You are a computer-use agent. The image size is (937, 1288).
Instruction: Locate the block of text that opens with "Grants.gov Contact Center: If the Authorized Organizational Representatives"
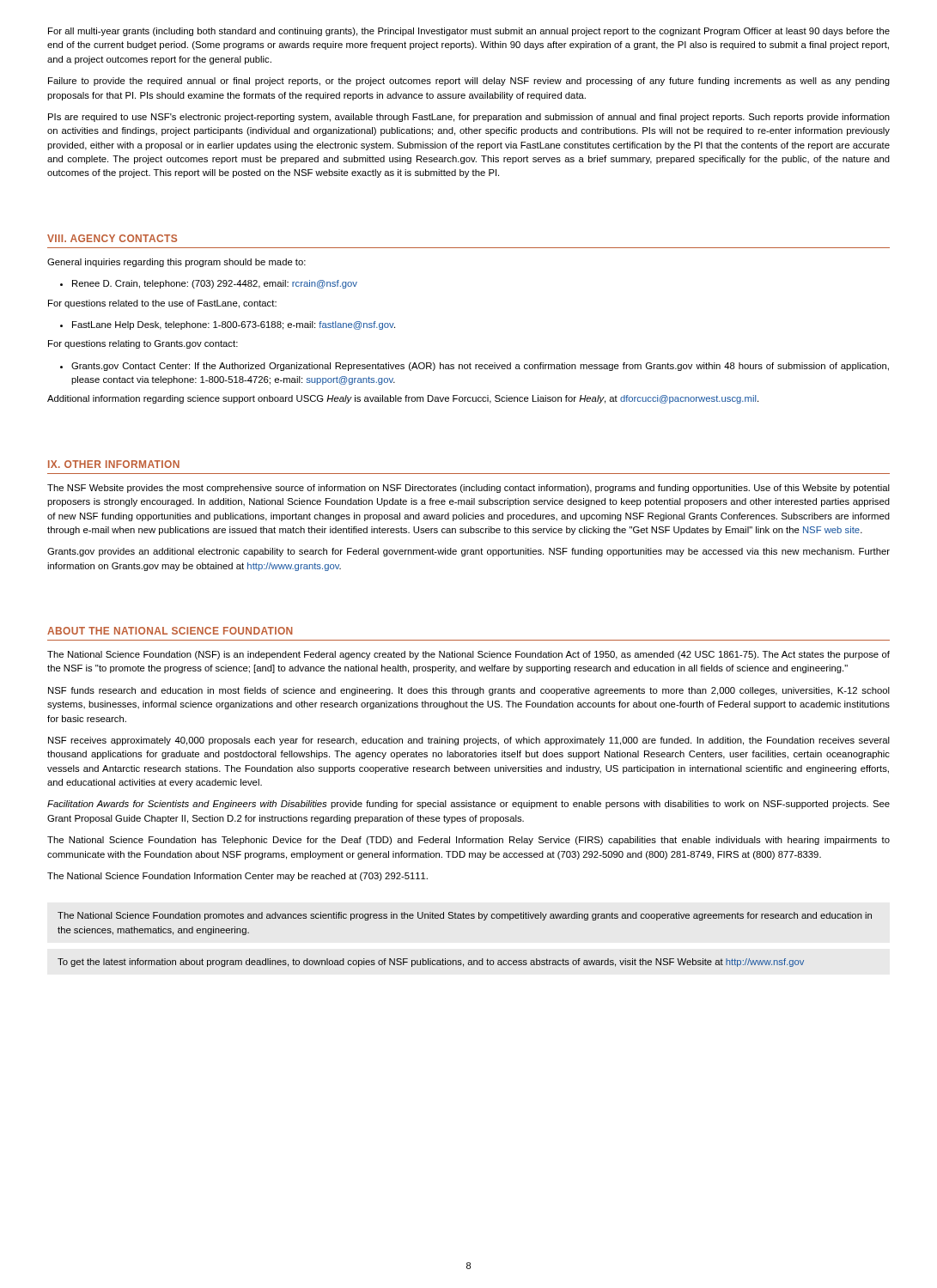[468, 373]
